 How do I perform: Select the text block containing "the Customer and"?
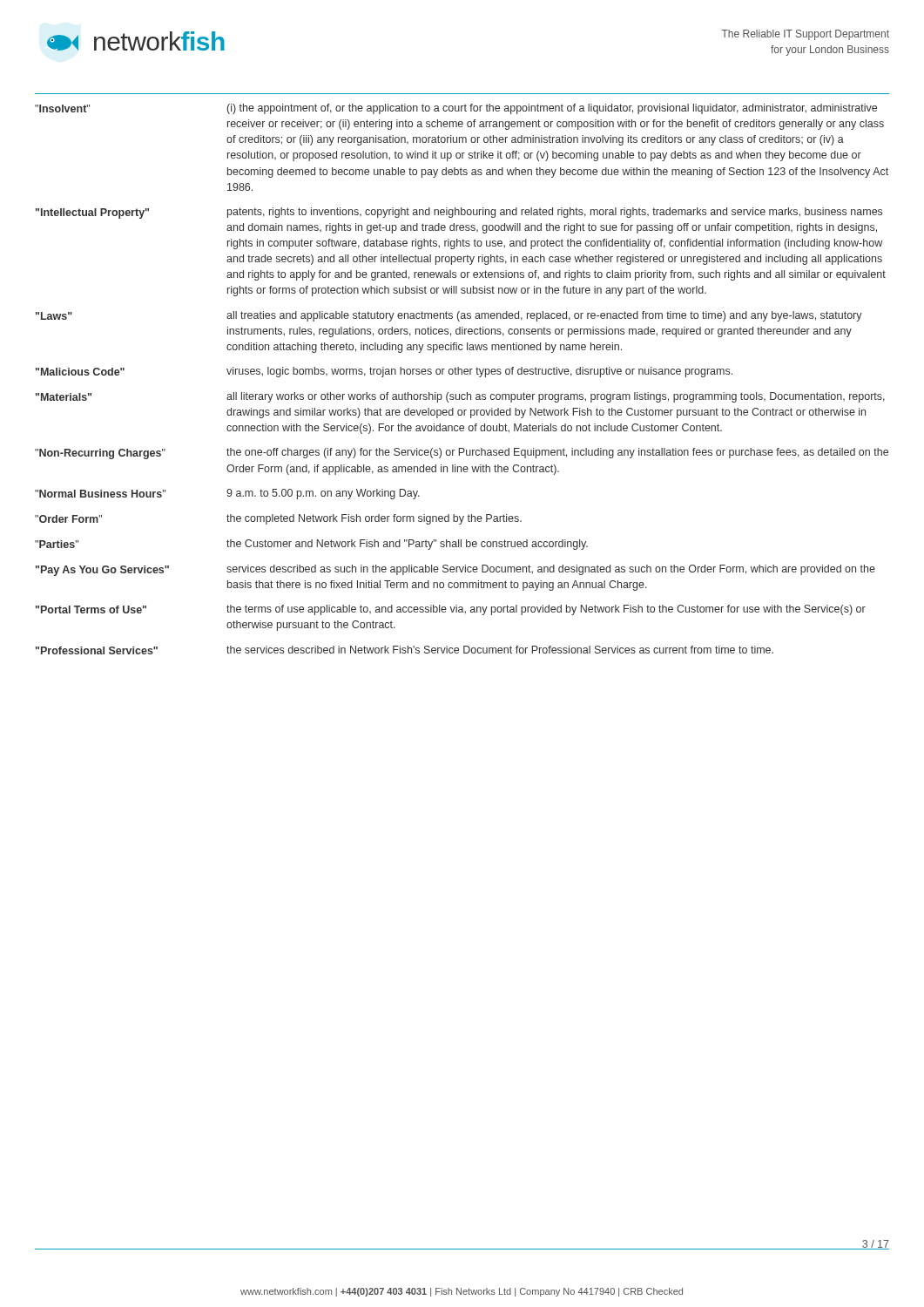(x=407, y=544)
